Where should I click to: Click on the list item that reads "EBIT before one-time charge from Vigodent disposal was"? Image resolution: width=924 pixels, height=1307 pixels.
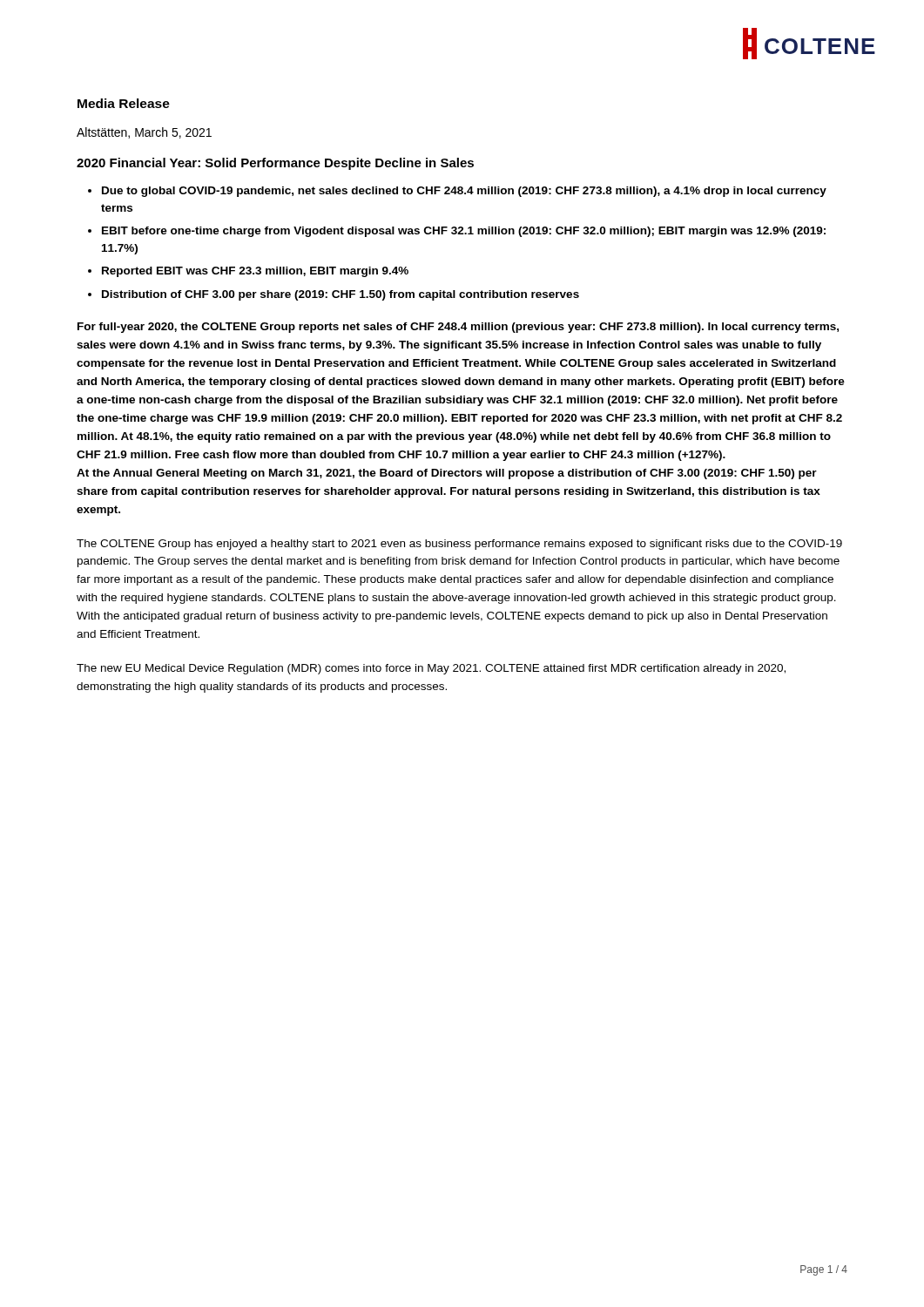click(x=464, y=239)
